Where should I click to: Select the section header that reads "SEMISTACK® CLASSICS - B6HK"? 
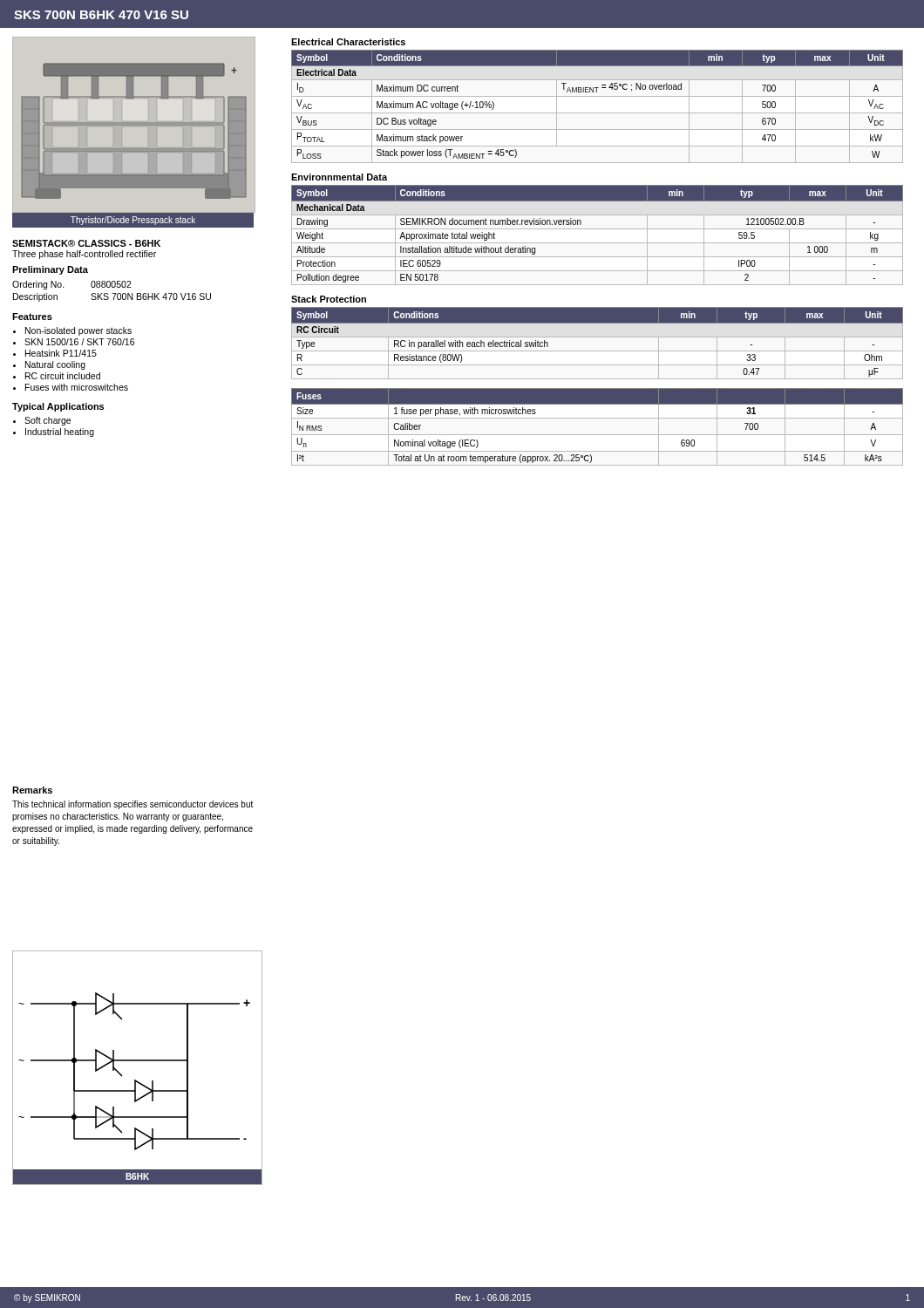[86, 243]
